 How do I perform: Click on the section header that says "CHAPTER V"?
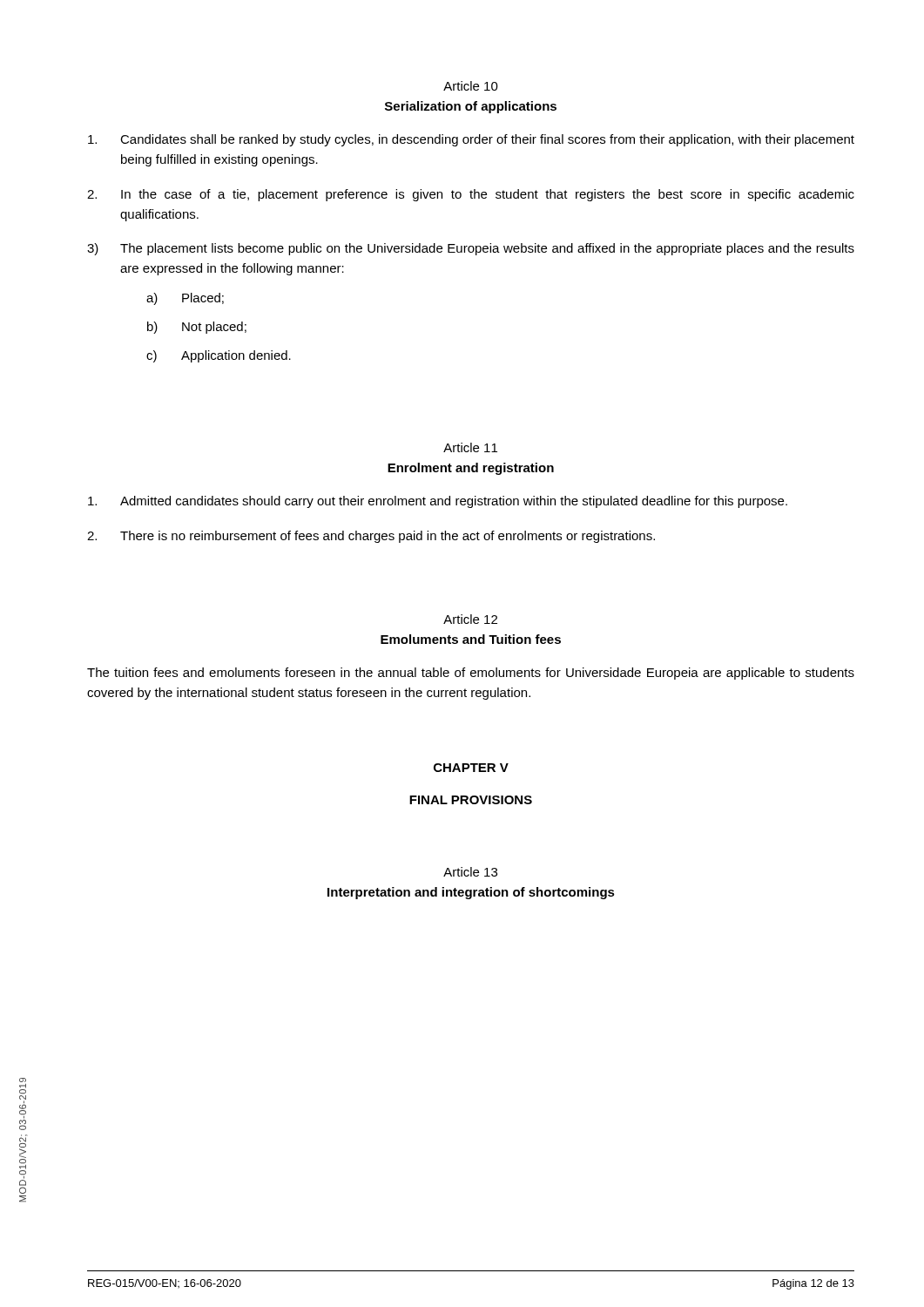pyautogui.click(x=471, y=767)
